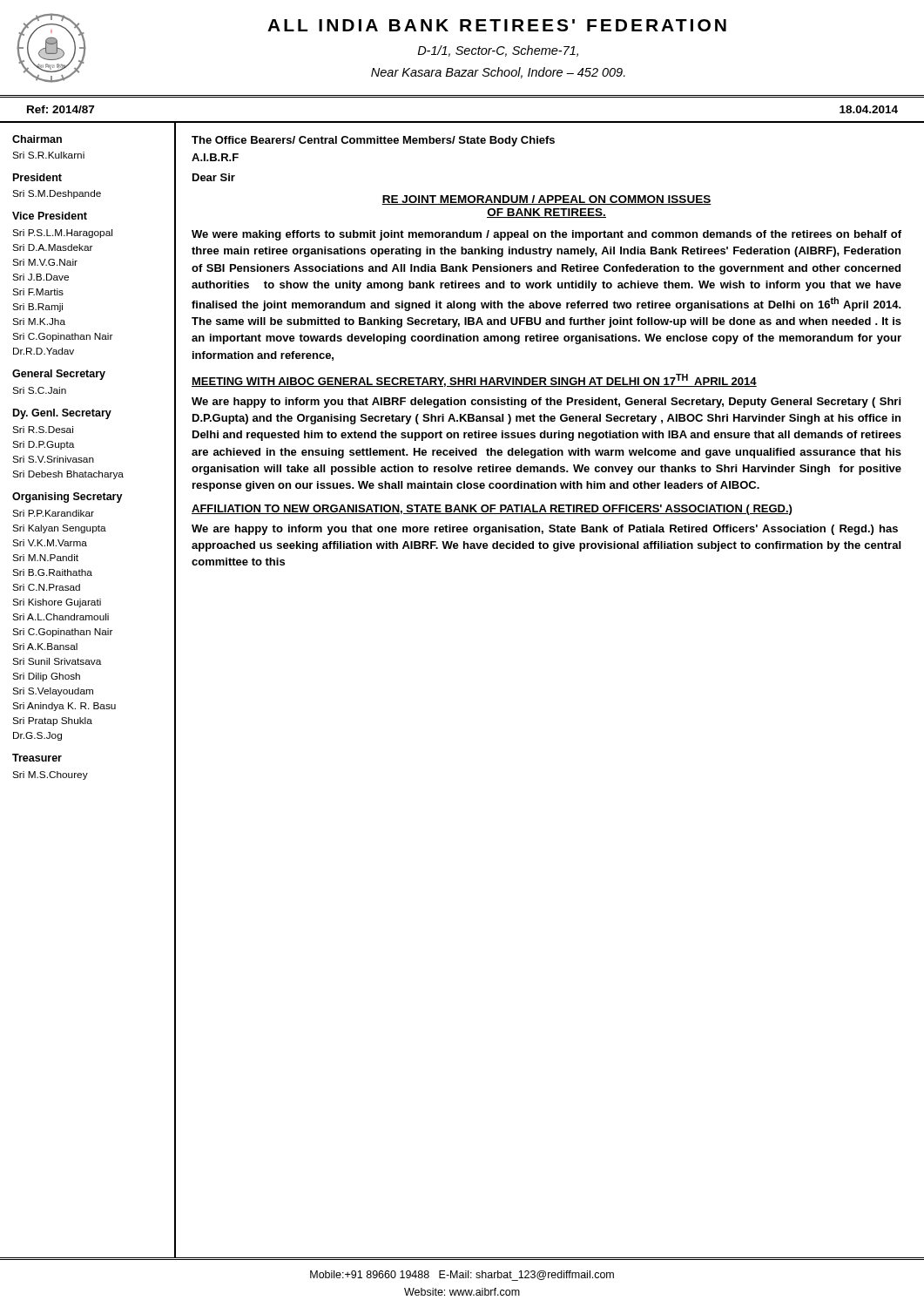Click on the region starting "Chairman Sri S.R.Kulkarni President Sri S.M.Deshpande"

pos(90,457)
